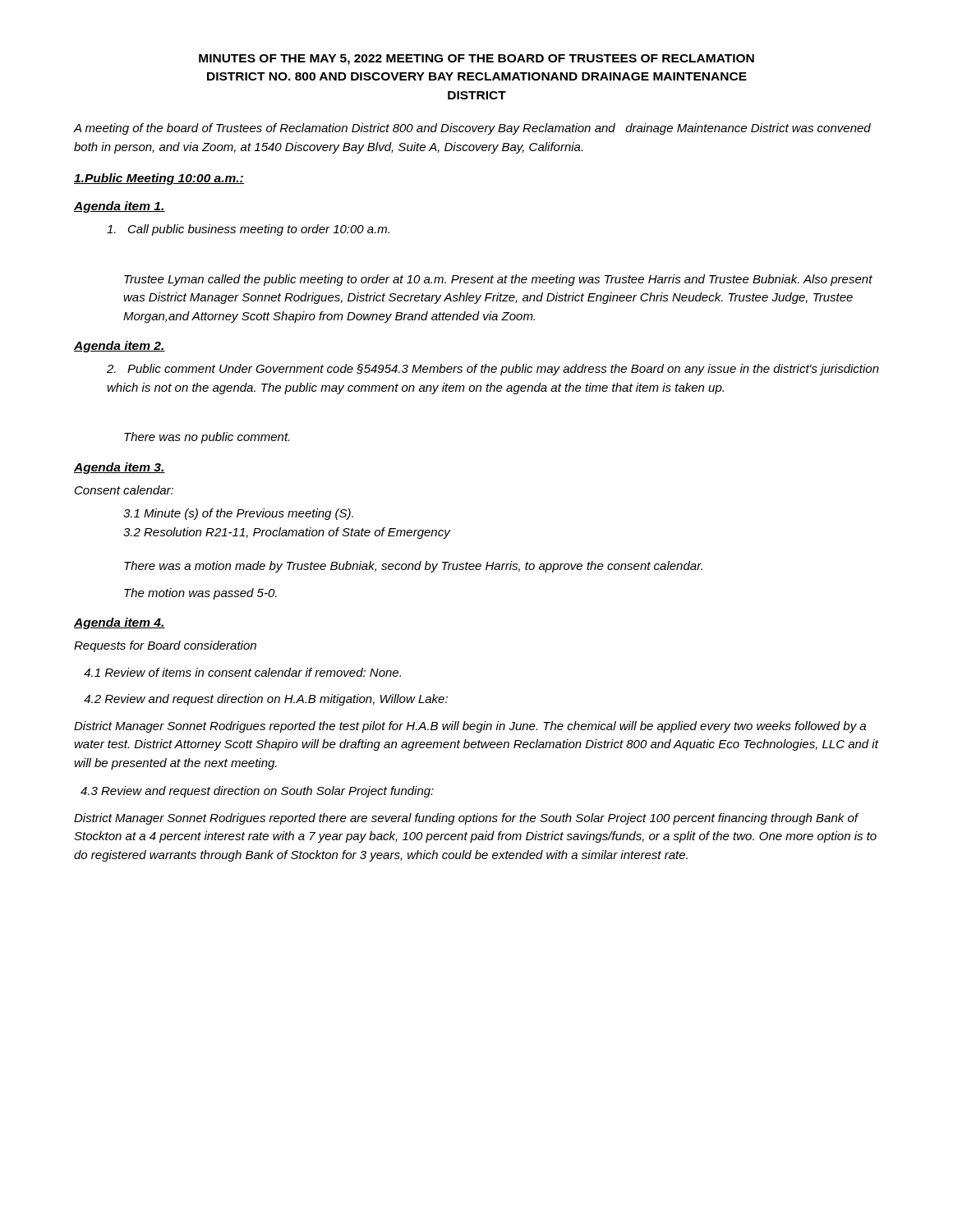
Task: Select the text block that says "Trustee Lyman called the public meeting"
Action: click(x=498, y=297)
